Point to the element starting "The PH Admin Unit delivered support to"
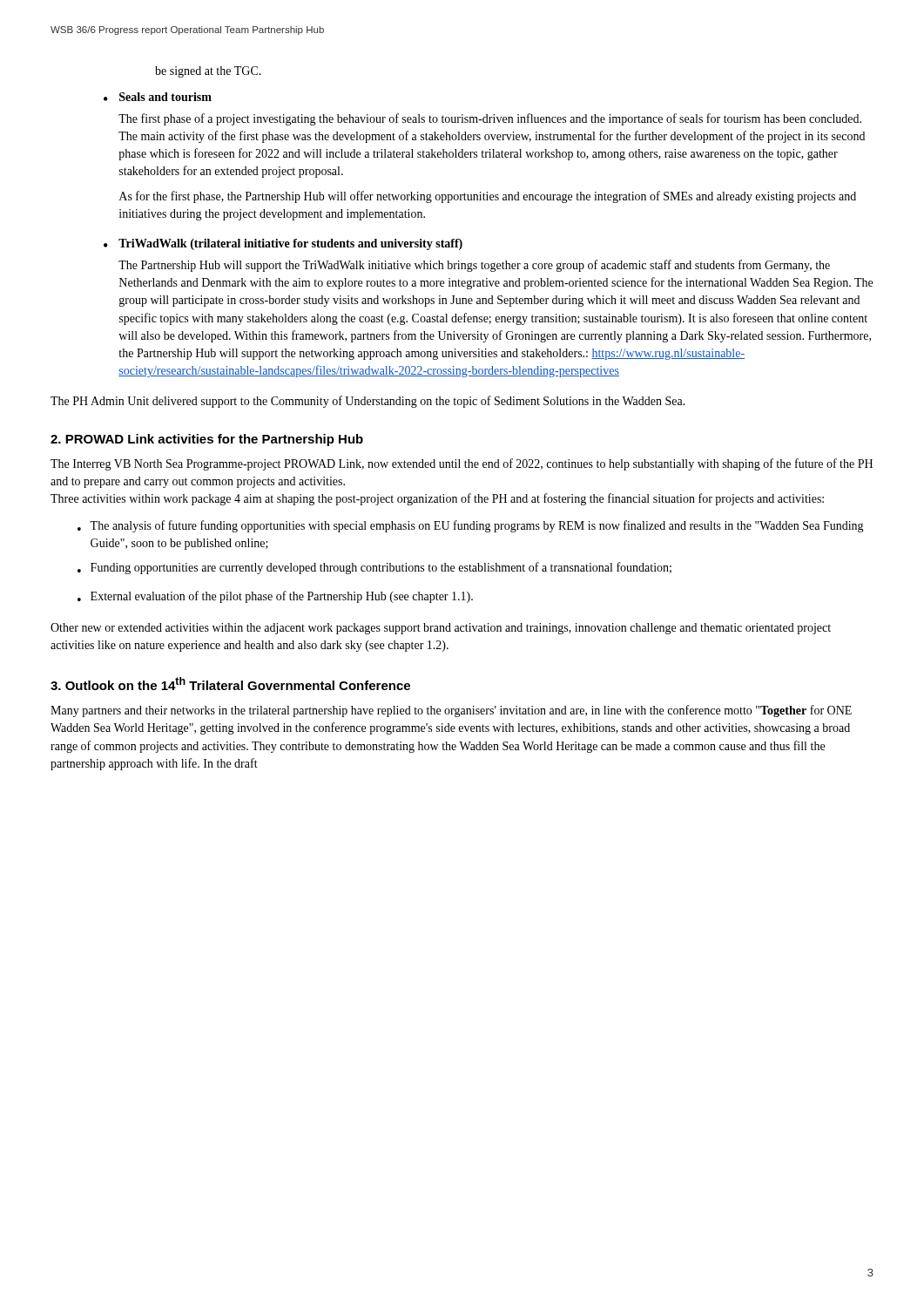Viewport: 924px width, 1307px height. pyautogui.click(x=368, y=401)
